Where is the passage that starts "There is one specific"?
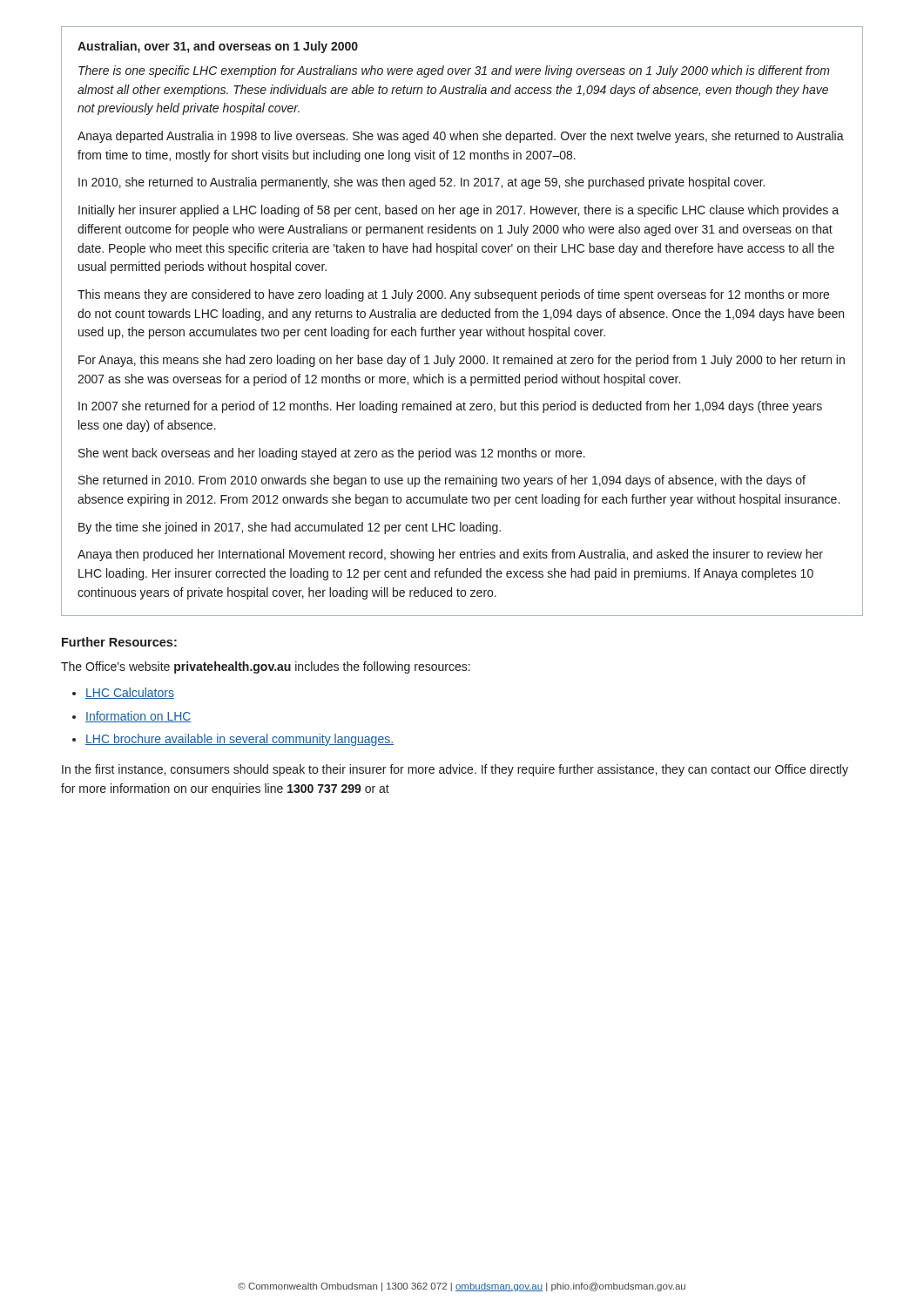 454,89
